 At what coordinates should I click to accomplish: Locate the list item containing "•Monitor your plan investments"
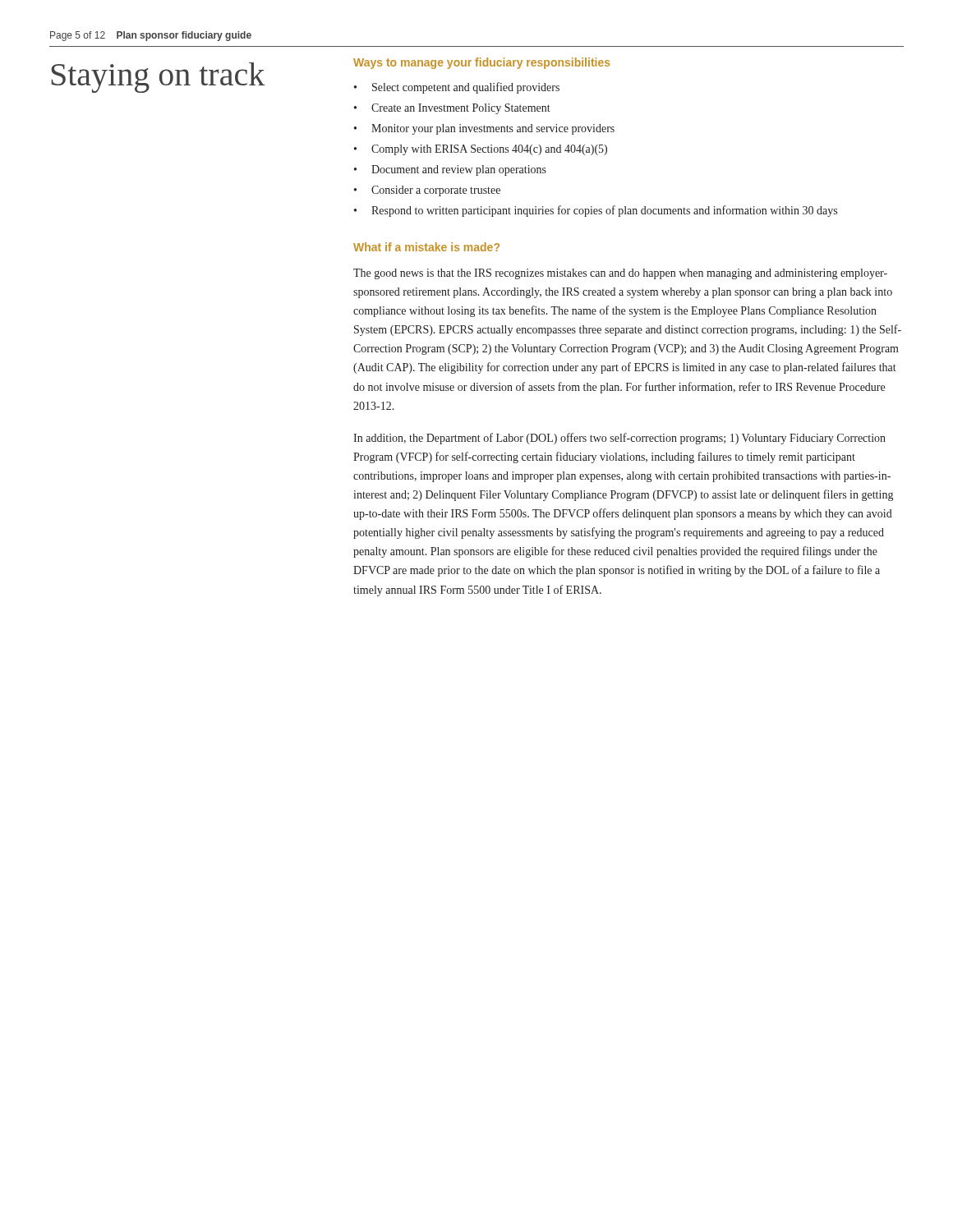(484, 128)
